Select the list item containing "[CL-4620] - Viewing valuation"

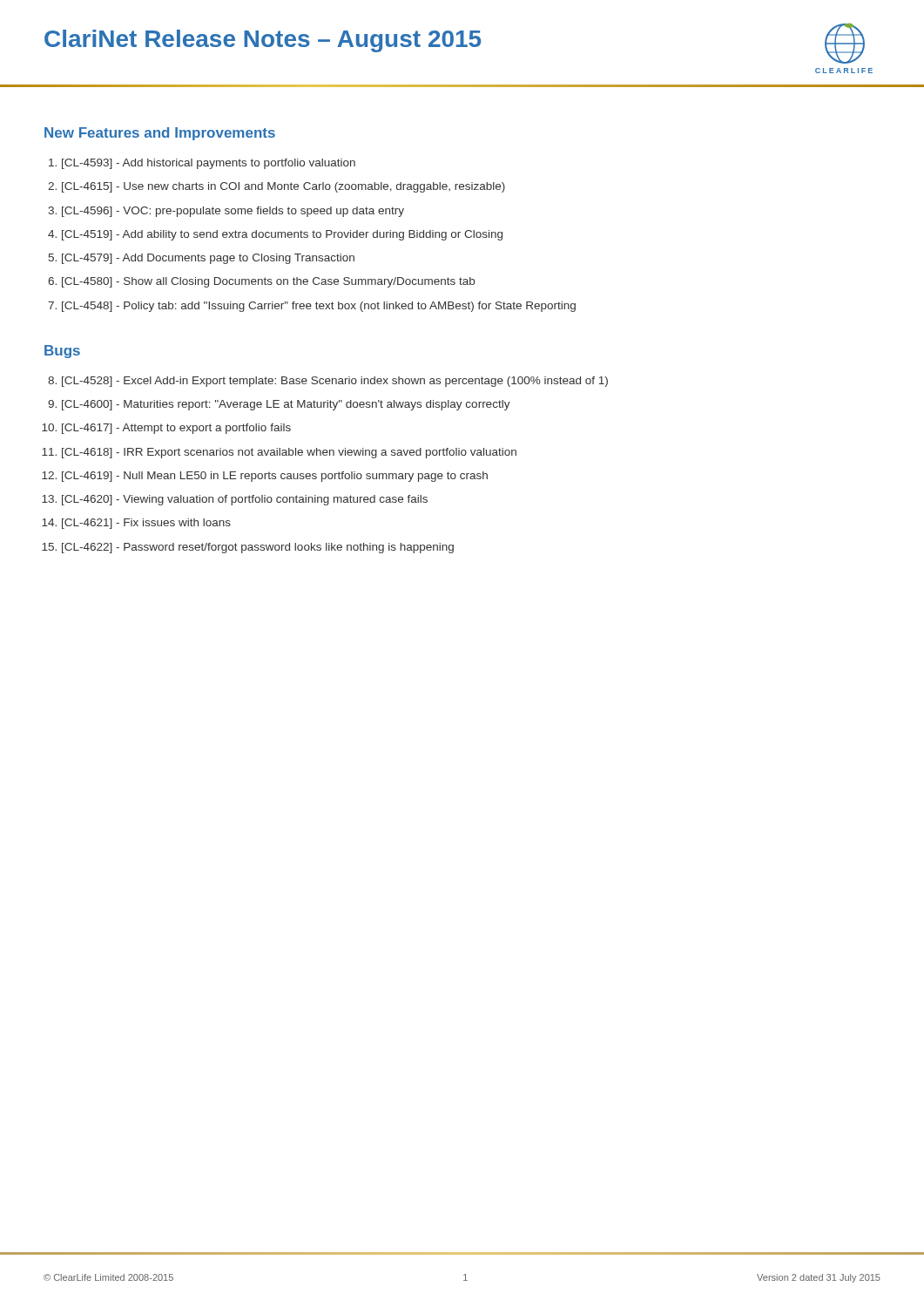pyautogui.click(x=244, y=499)
